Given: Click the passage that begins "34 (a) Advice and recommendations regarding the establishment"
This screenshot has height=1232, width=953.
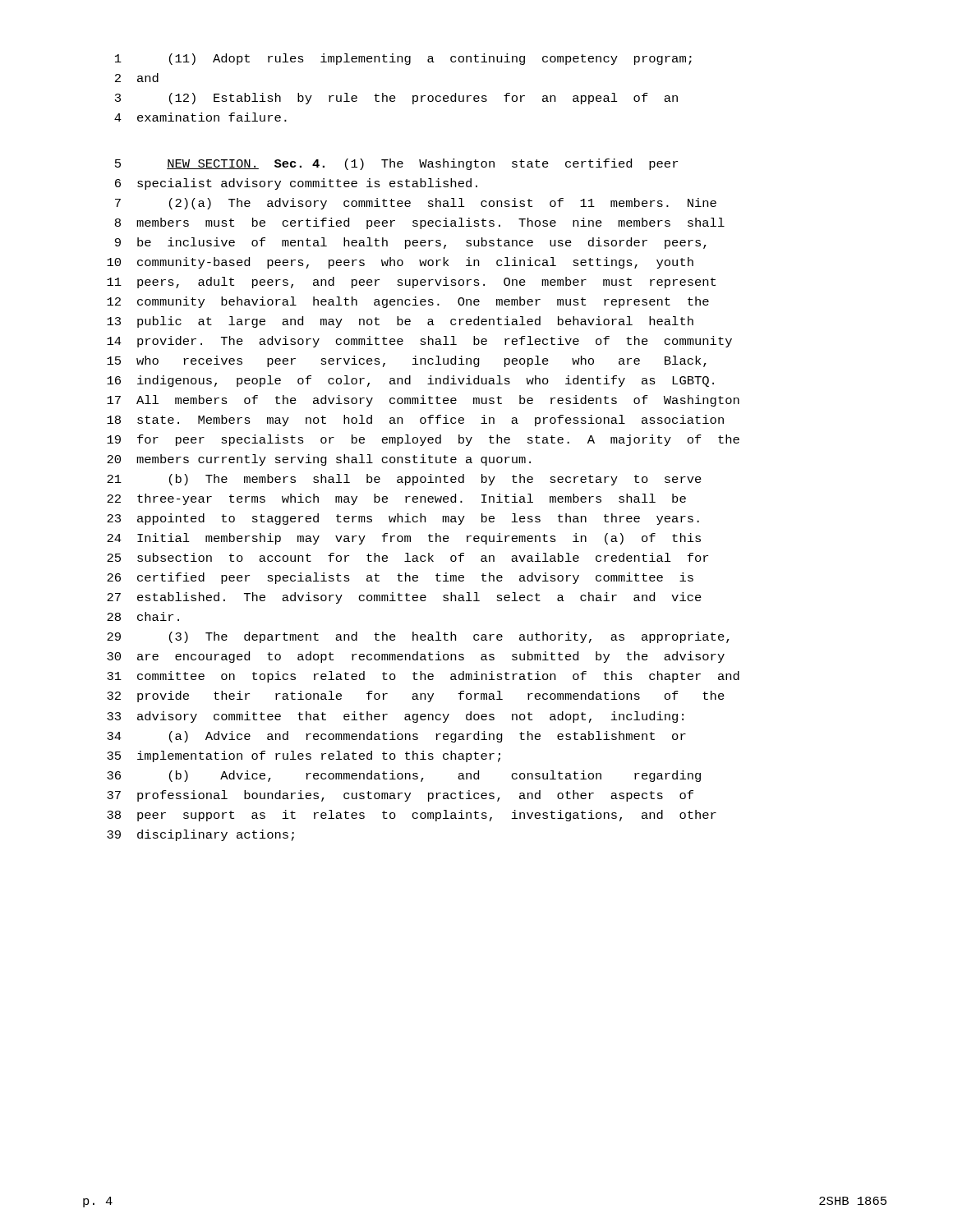Looking at the screenshot, I should [x=485, y=746].
